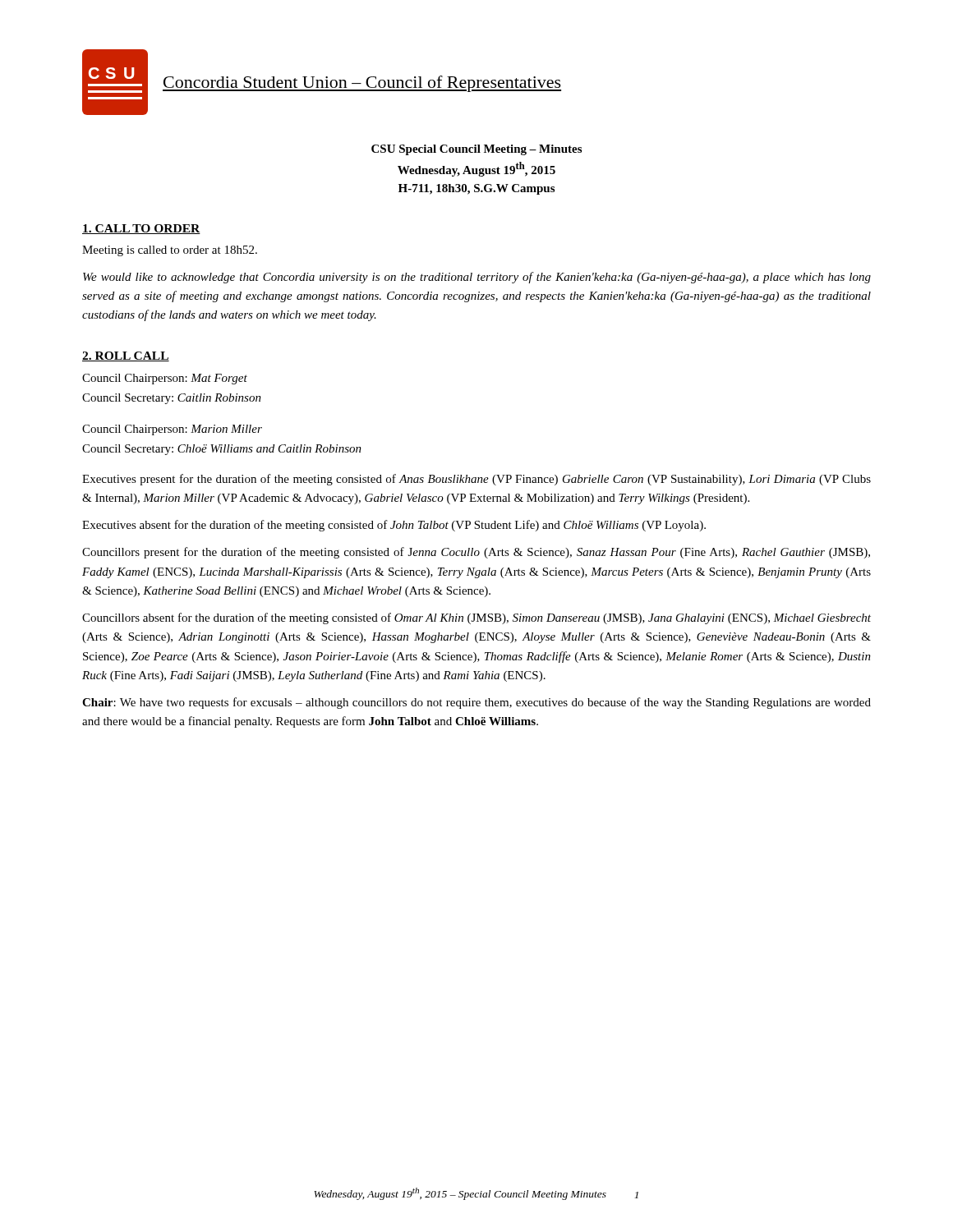Image resolution: width=953 pixels, height=1232 pixels.
Task: Navigate to the block starting "Council Chairperson: Mat Forget"
Action: pos(172,387)
